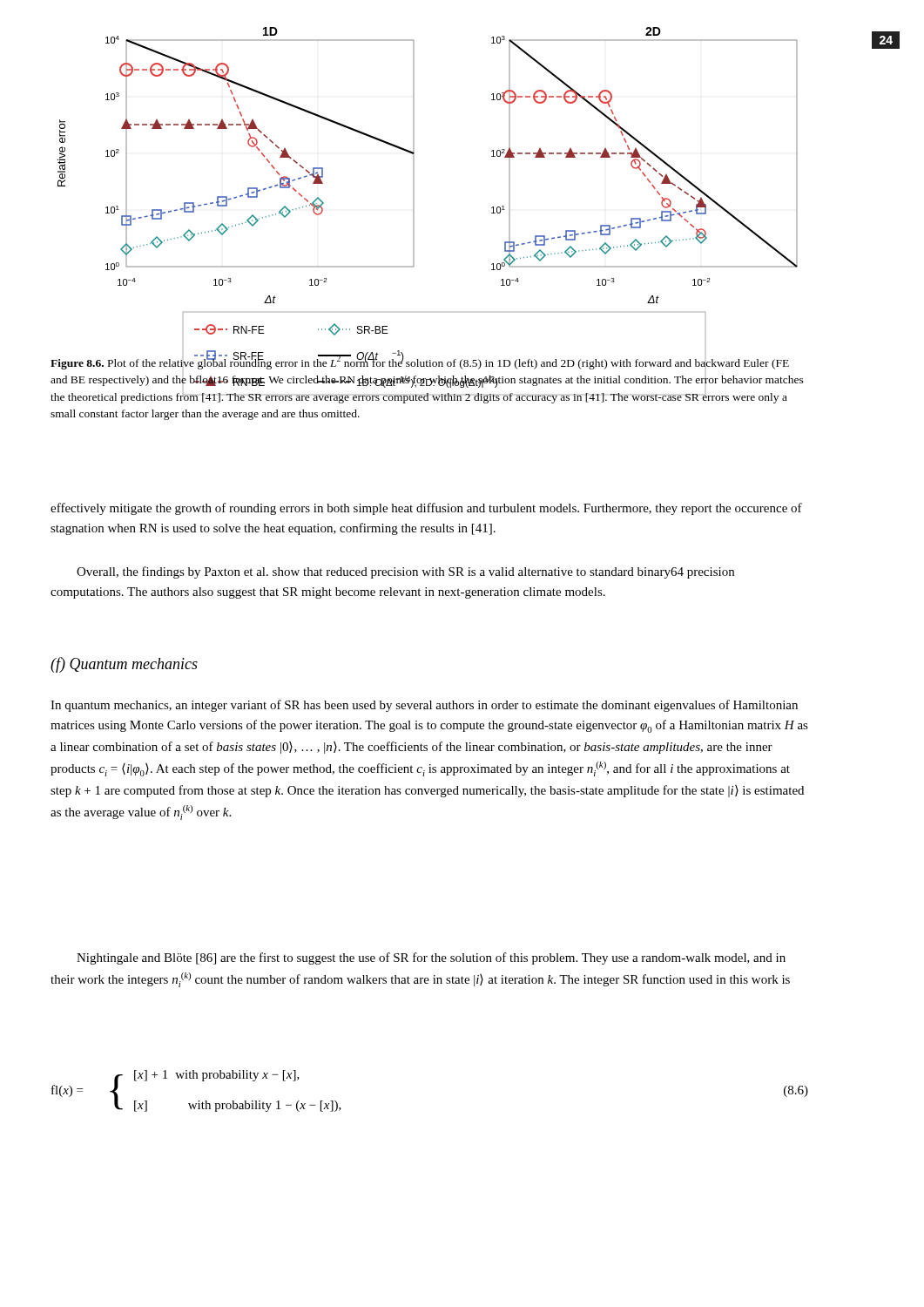Find the region starting "In quantum mechanics,"
Viewport: 924px width, 1307px height.
[429, 760]
